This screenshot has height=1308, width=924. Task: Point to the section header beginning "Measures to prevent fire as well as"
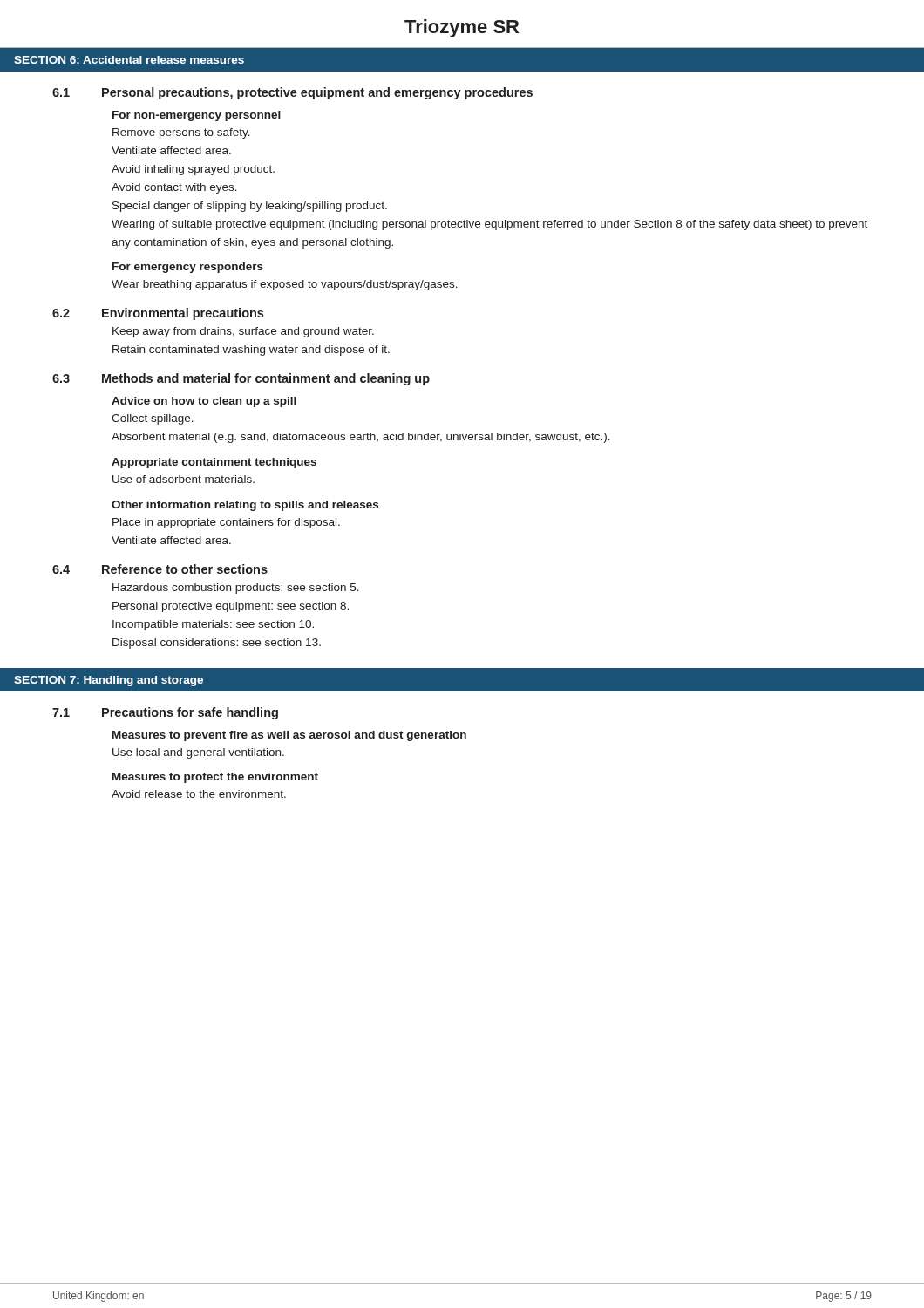[289, 734]
